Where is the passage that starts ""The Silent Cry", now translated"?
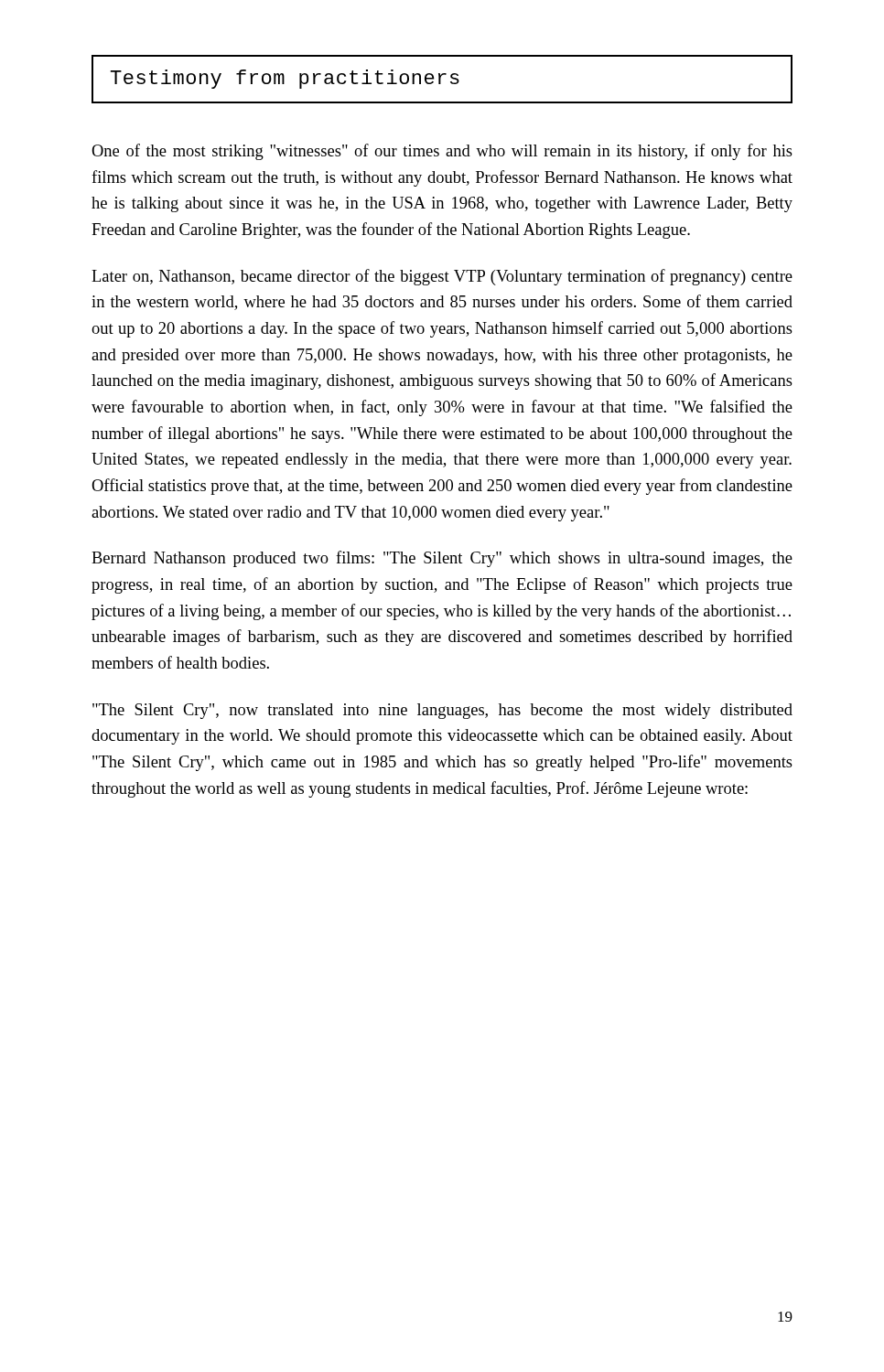The height and width of the screenshot is (1372, 884). (442, 749)
